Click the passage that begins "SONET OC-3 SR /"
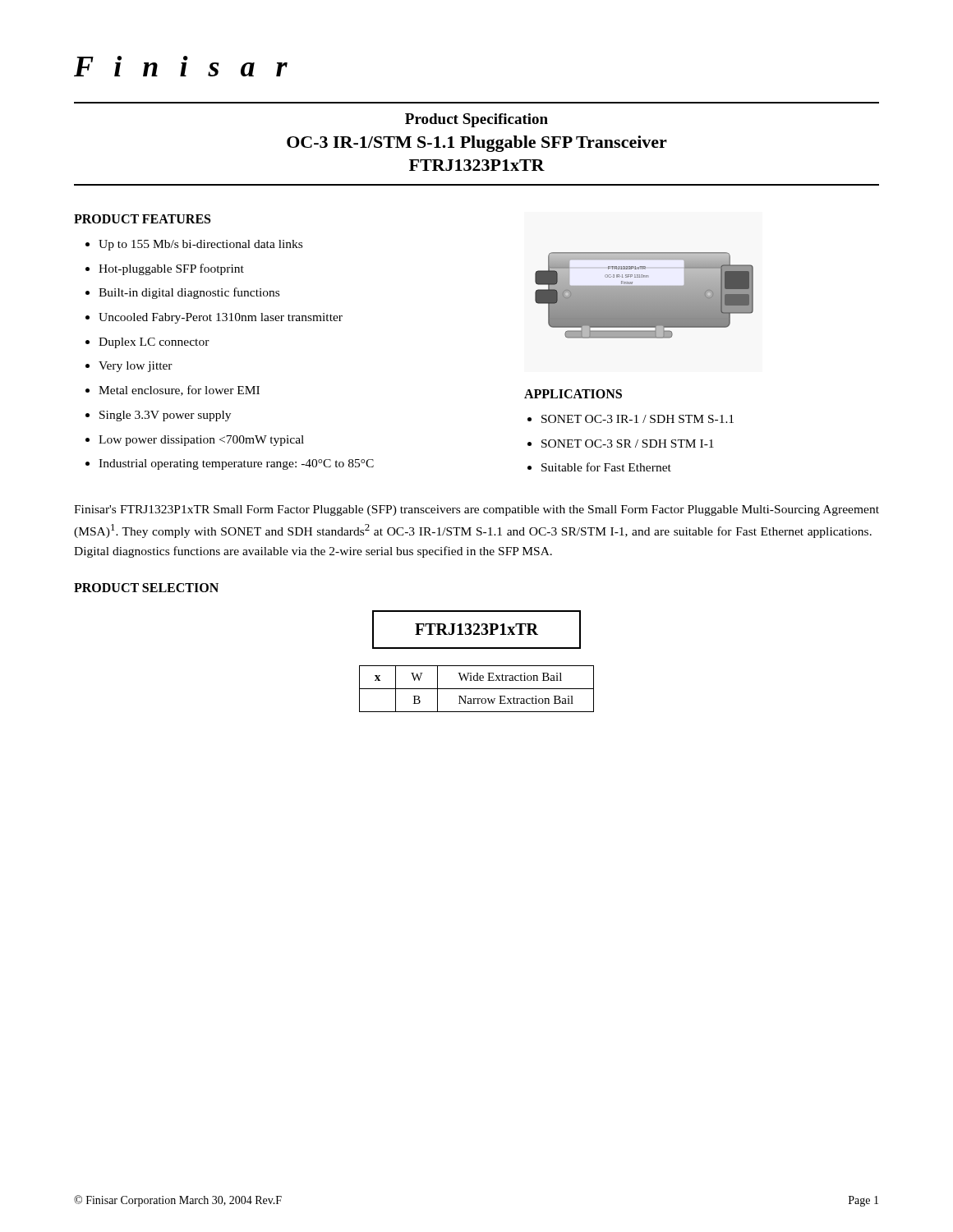This screenshot has height=1232, width=953. pos(627,443)
